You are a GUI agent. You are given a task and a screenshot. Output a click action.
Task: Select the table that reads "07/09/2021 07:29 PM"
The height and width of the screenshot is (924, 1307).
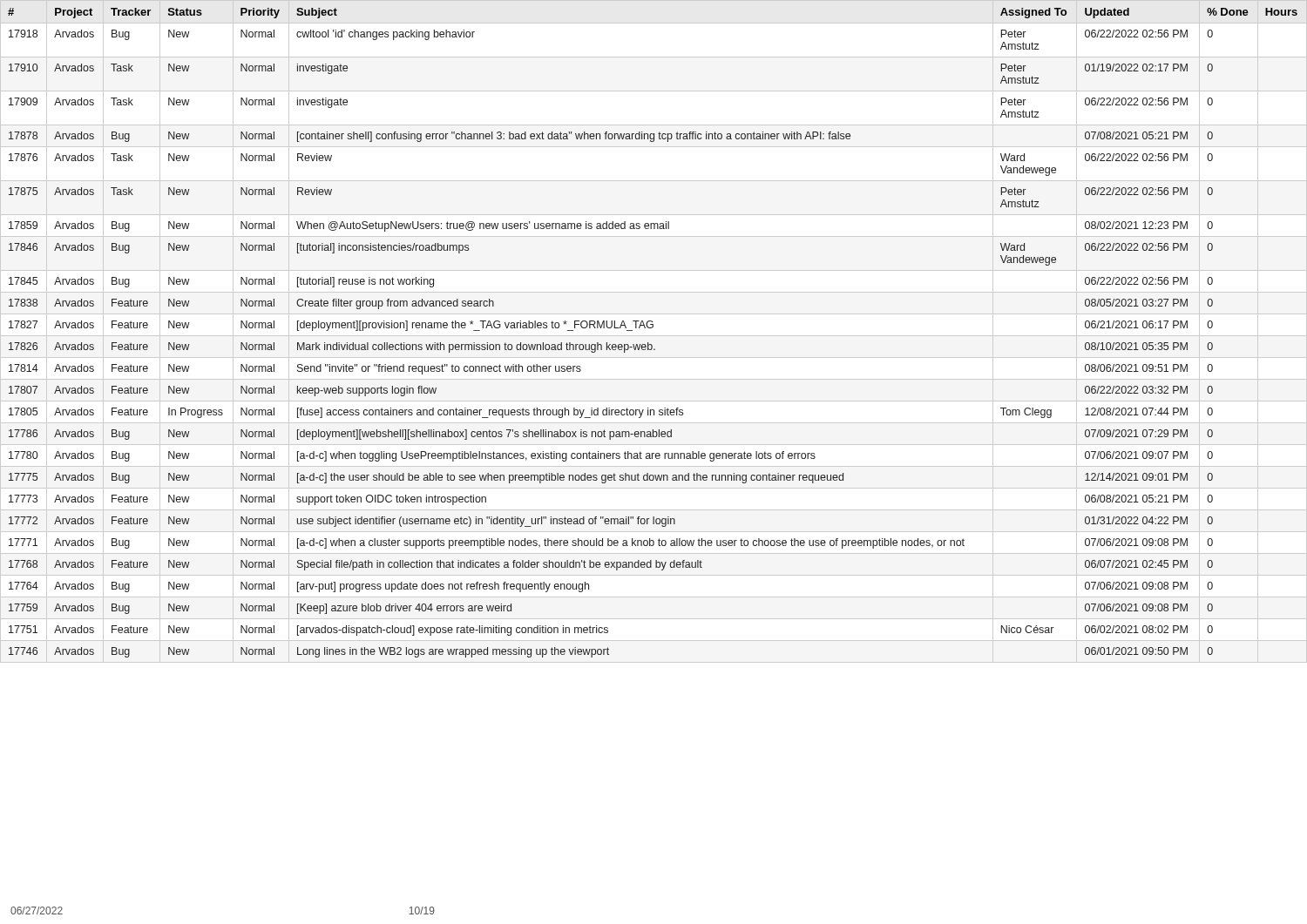click(x=654, y=331)
